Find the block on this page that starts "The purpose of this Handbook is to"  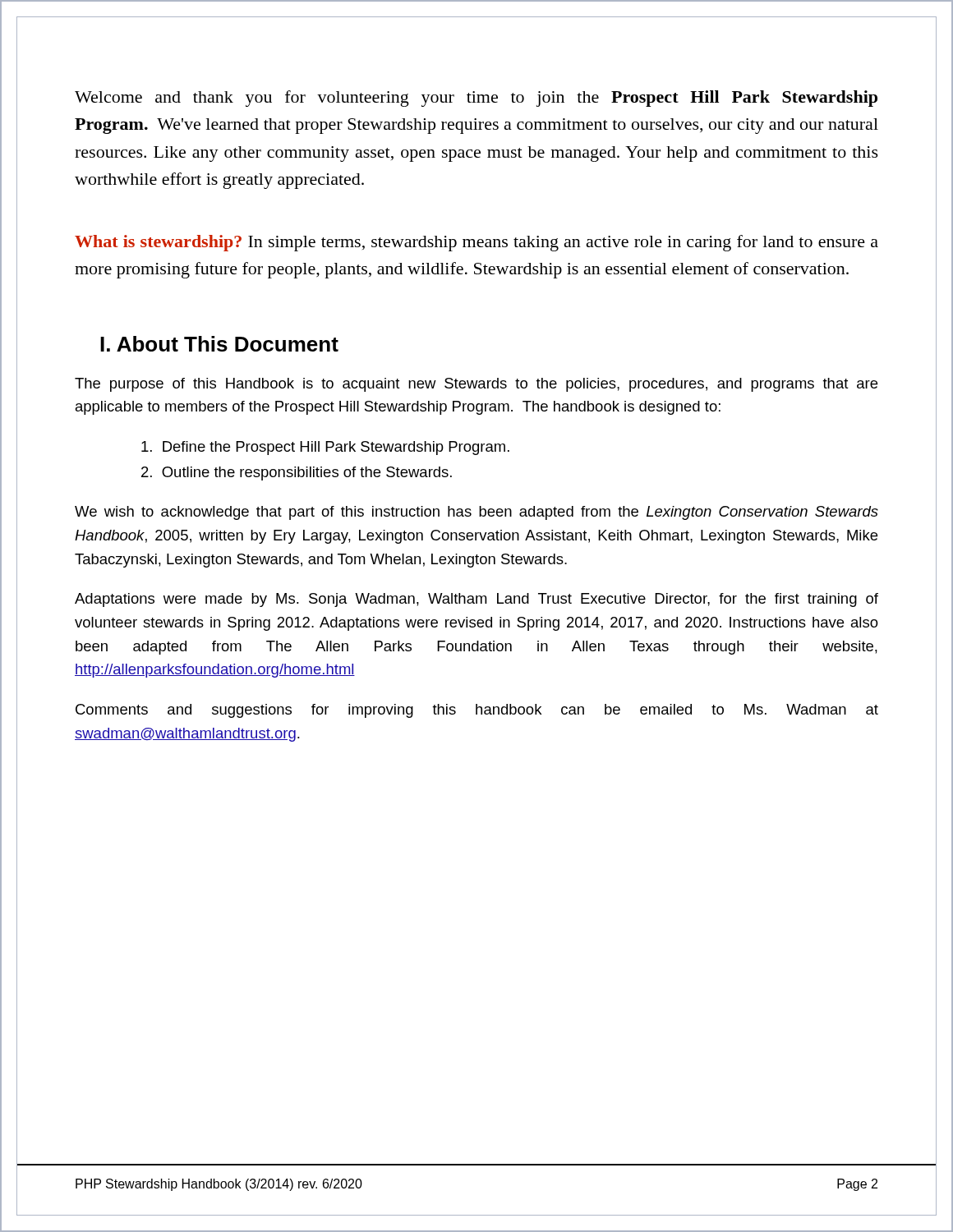(x=476, y=395)
